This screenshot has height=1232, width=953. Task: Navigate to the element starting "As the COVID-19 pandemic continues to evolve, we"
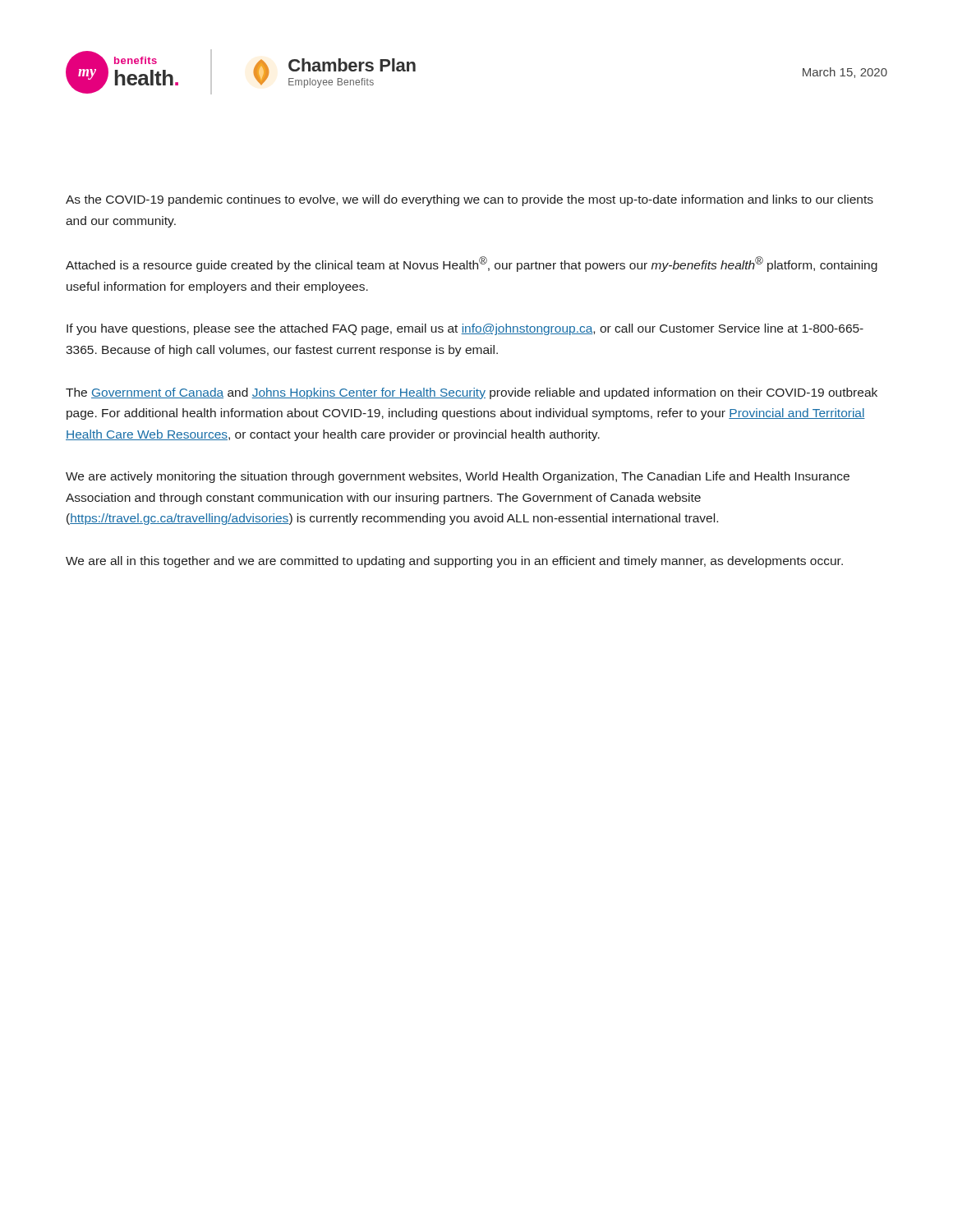[x=470, y=210]
